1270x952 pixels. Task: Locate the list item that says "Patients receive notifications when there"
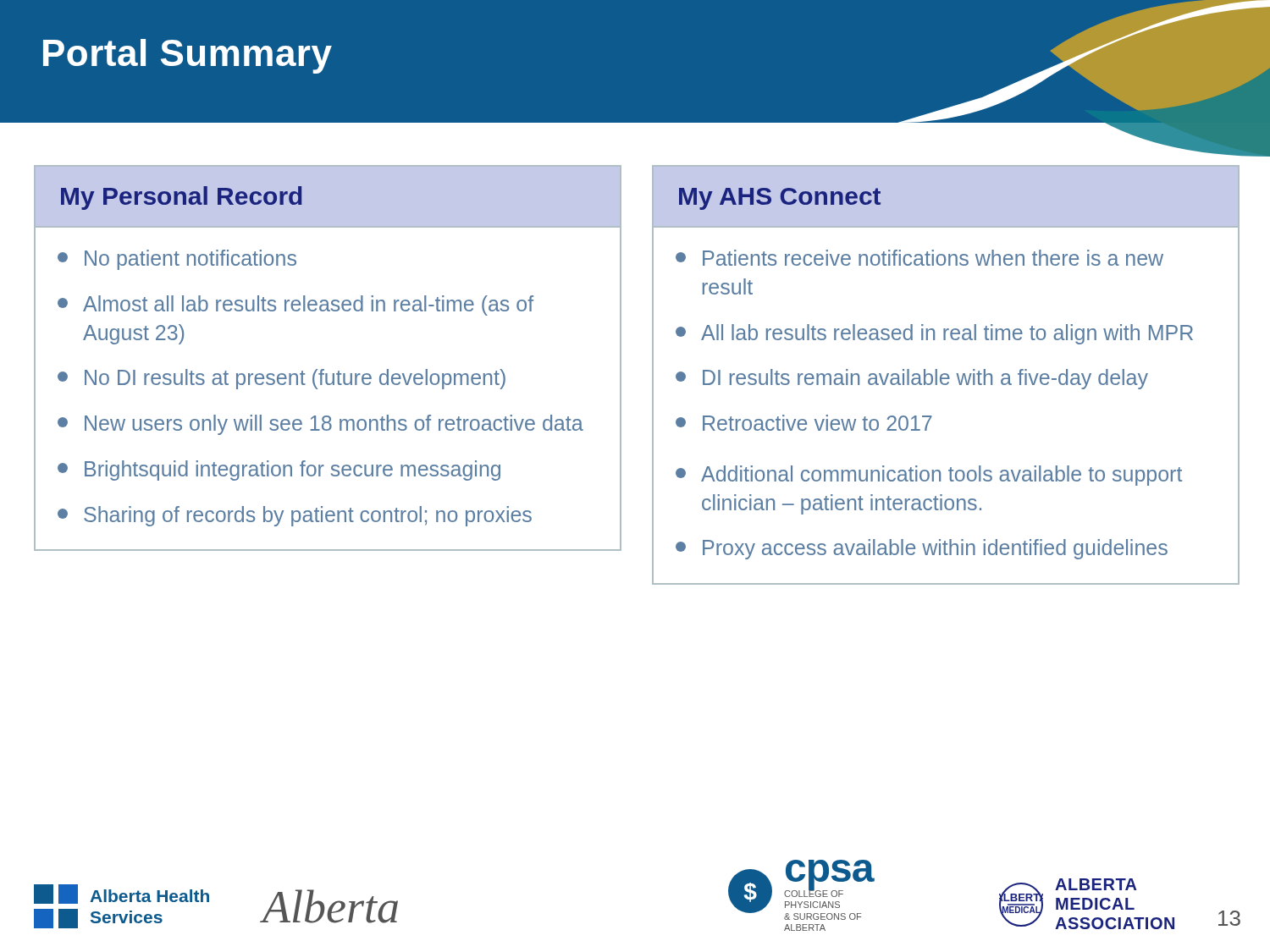(x=947, y=273)
